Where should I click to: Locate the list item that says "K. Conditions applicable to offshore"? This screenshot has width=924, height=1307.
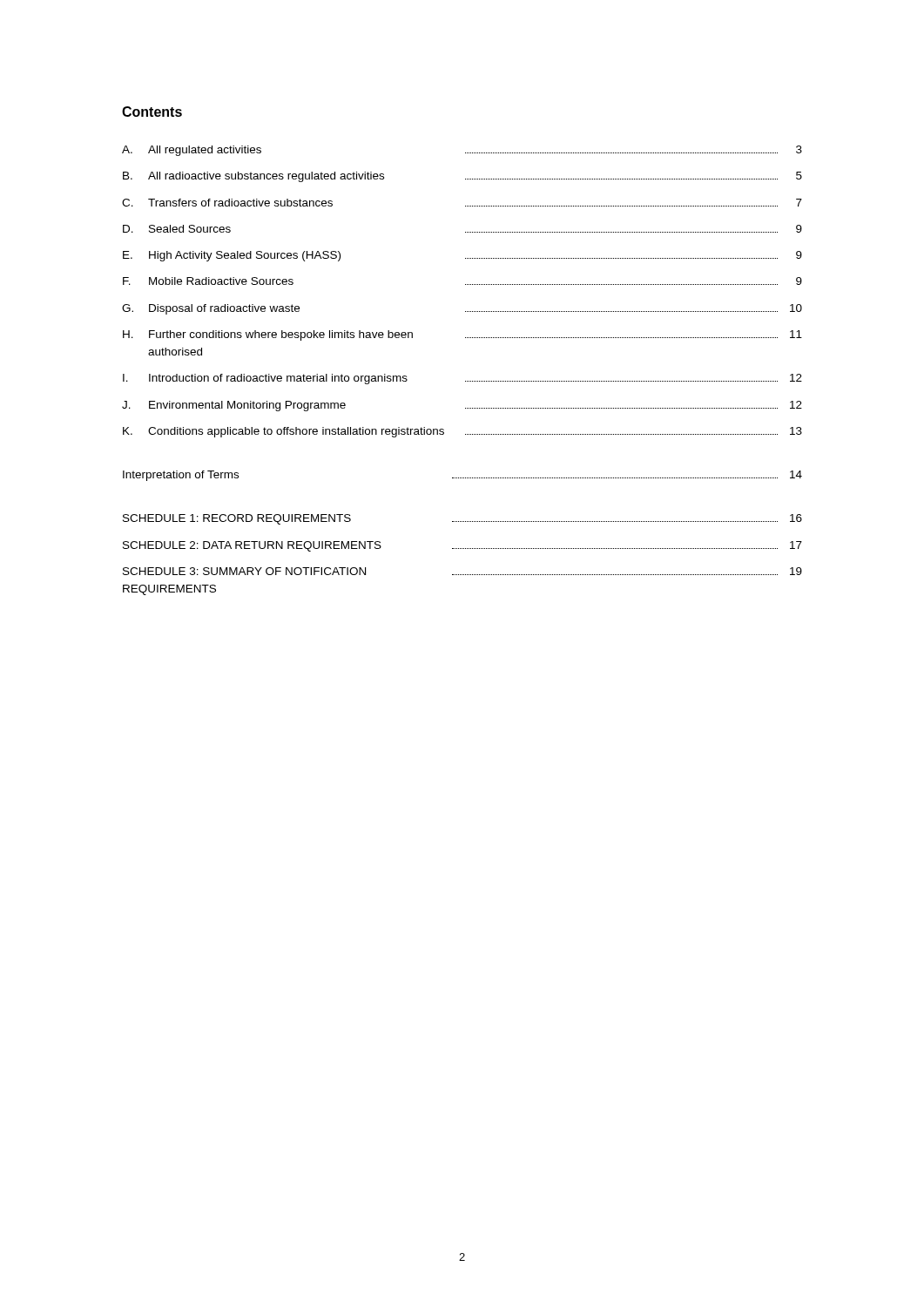point(462,431)
